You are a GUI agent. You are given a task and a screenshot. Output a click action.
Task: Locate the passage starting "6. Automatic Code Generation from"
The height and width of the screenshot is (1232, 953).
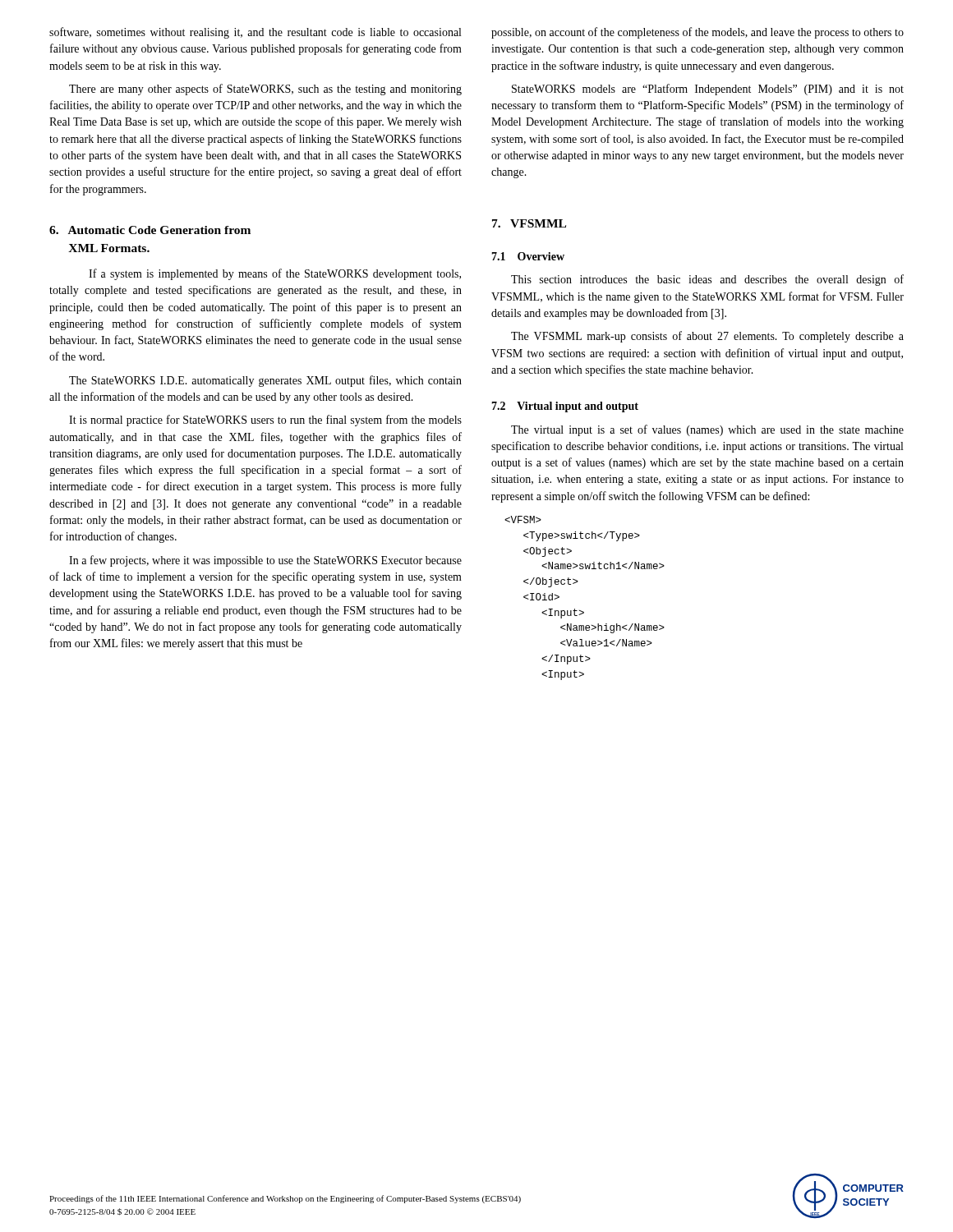(255, 239)
